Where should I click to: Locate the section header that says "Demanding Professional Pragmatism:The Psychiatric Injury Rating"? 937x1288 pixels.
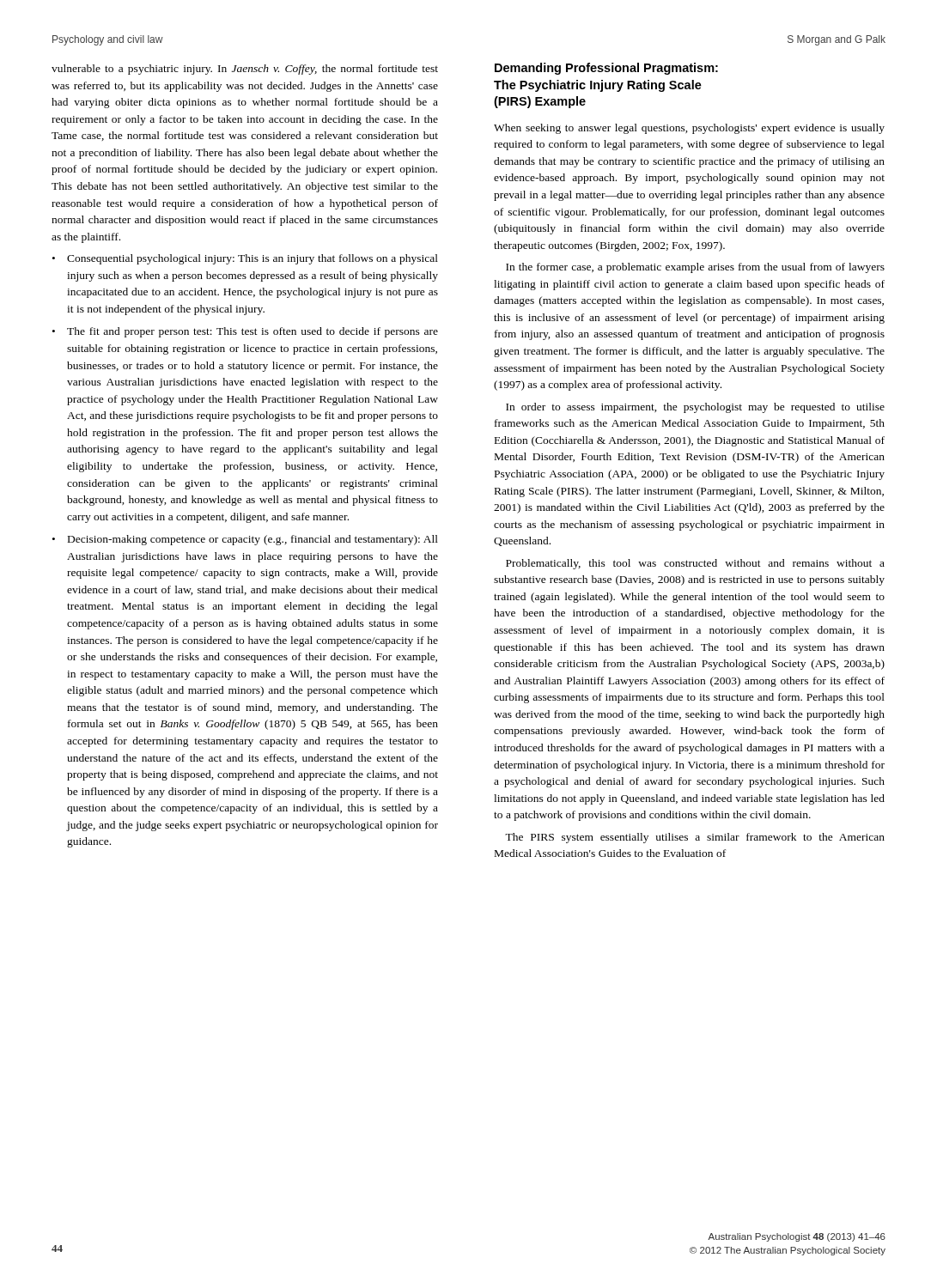[x=606, y=85]
